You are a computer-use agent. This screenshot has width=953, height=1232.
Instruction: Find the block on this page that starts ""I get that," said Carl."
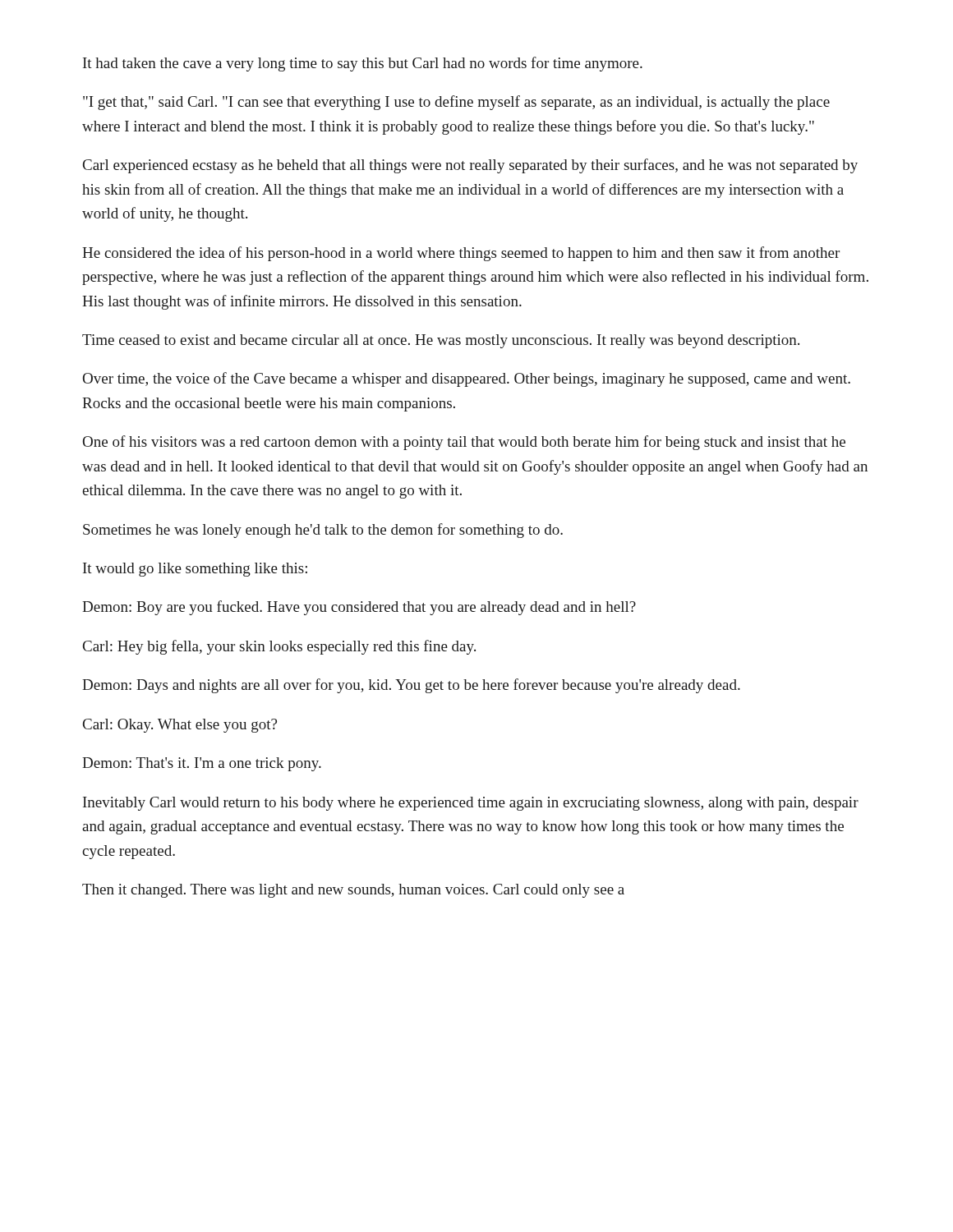coord(456,114)
